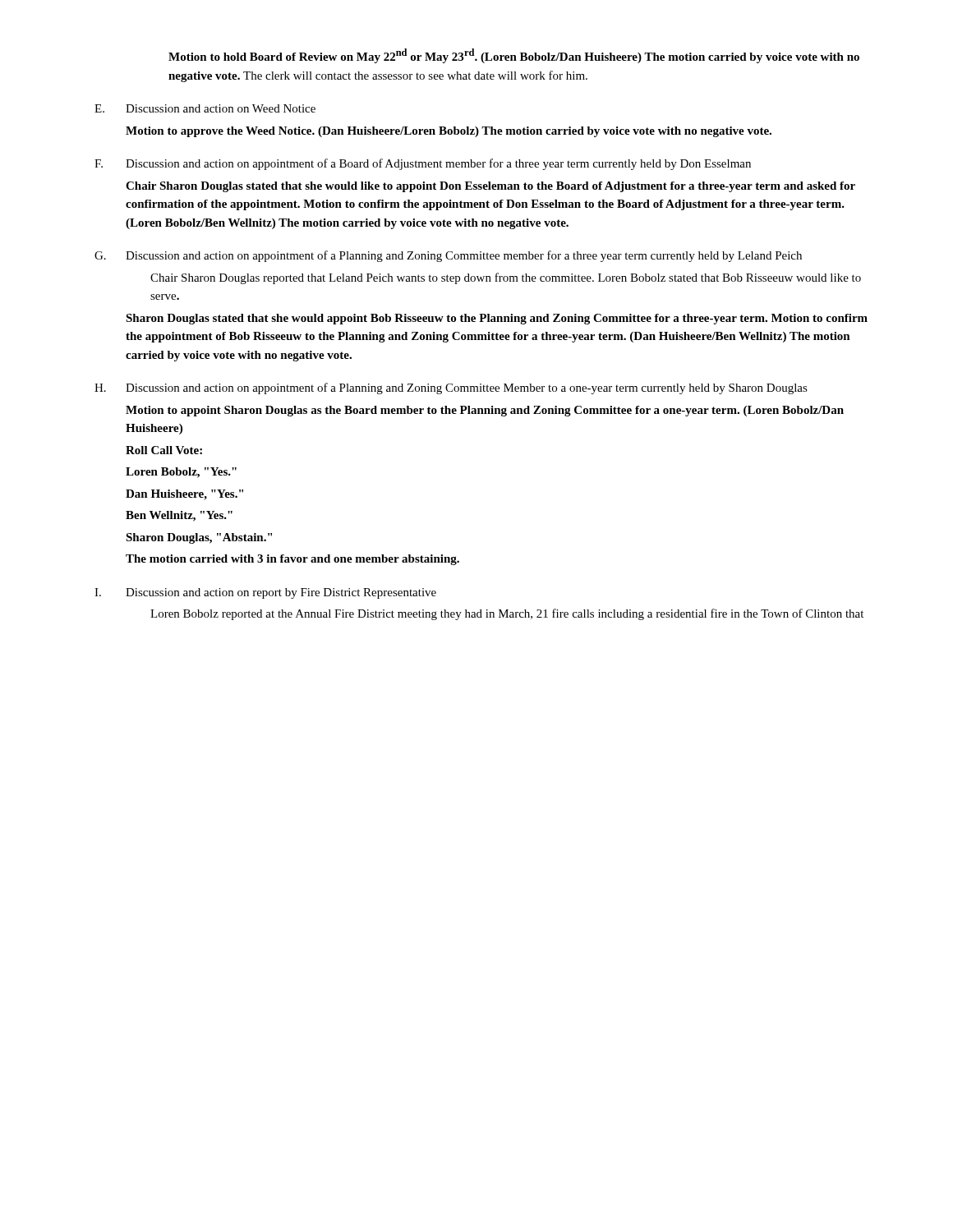Locate the passage starting "H. Discussion and action on"

point(451,388)
